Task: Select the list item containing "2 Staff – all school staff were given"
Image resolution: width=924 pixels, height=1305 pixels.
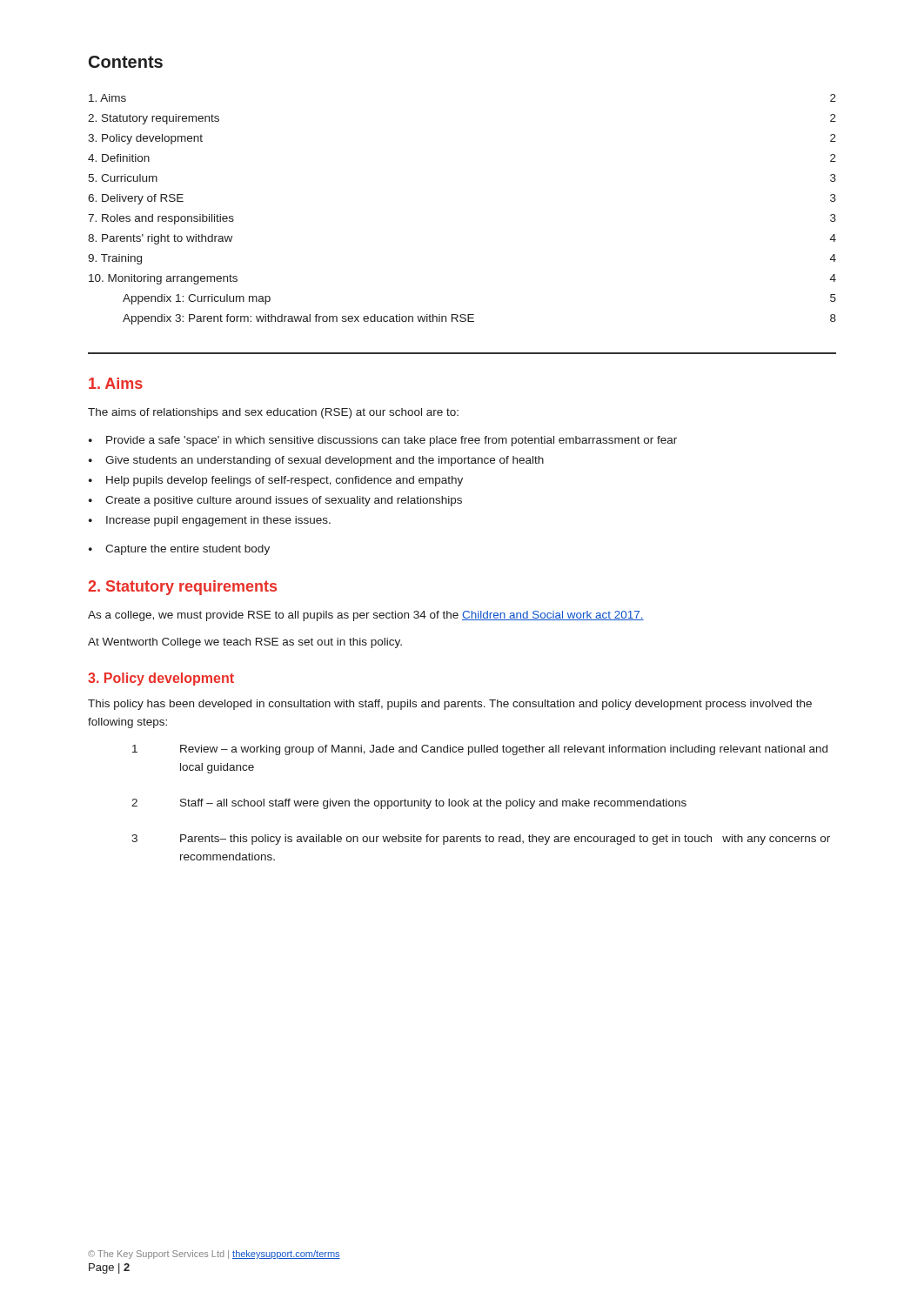Action: pos(462,803)
